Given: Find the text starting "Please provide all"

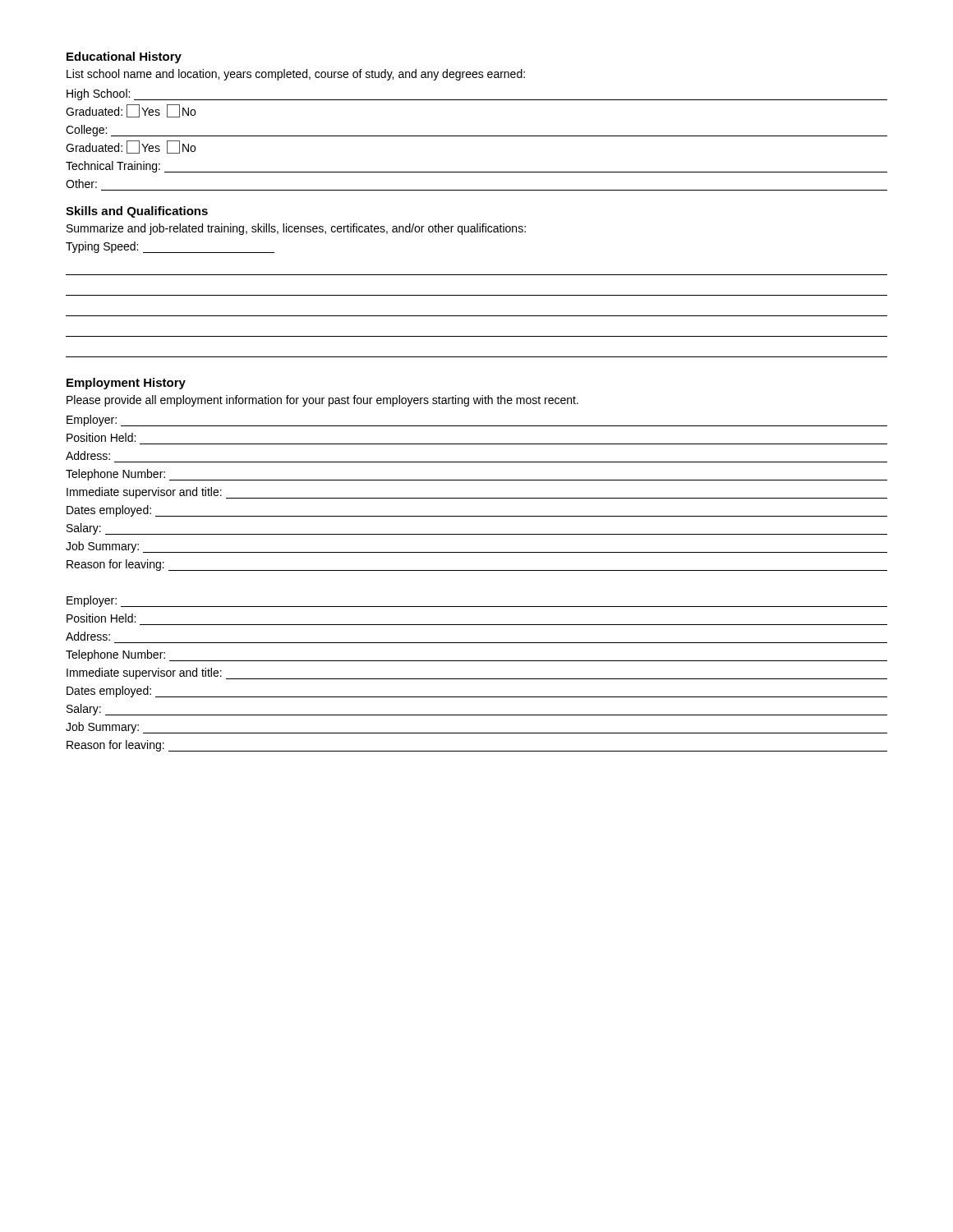Looking at the screenshot, I should 322,400.
